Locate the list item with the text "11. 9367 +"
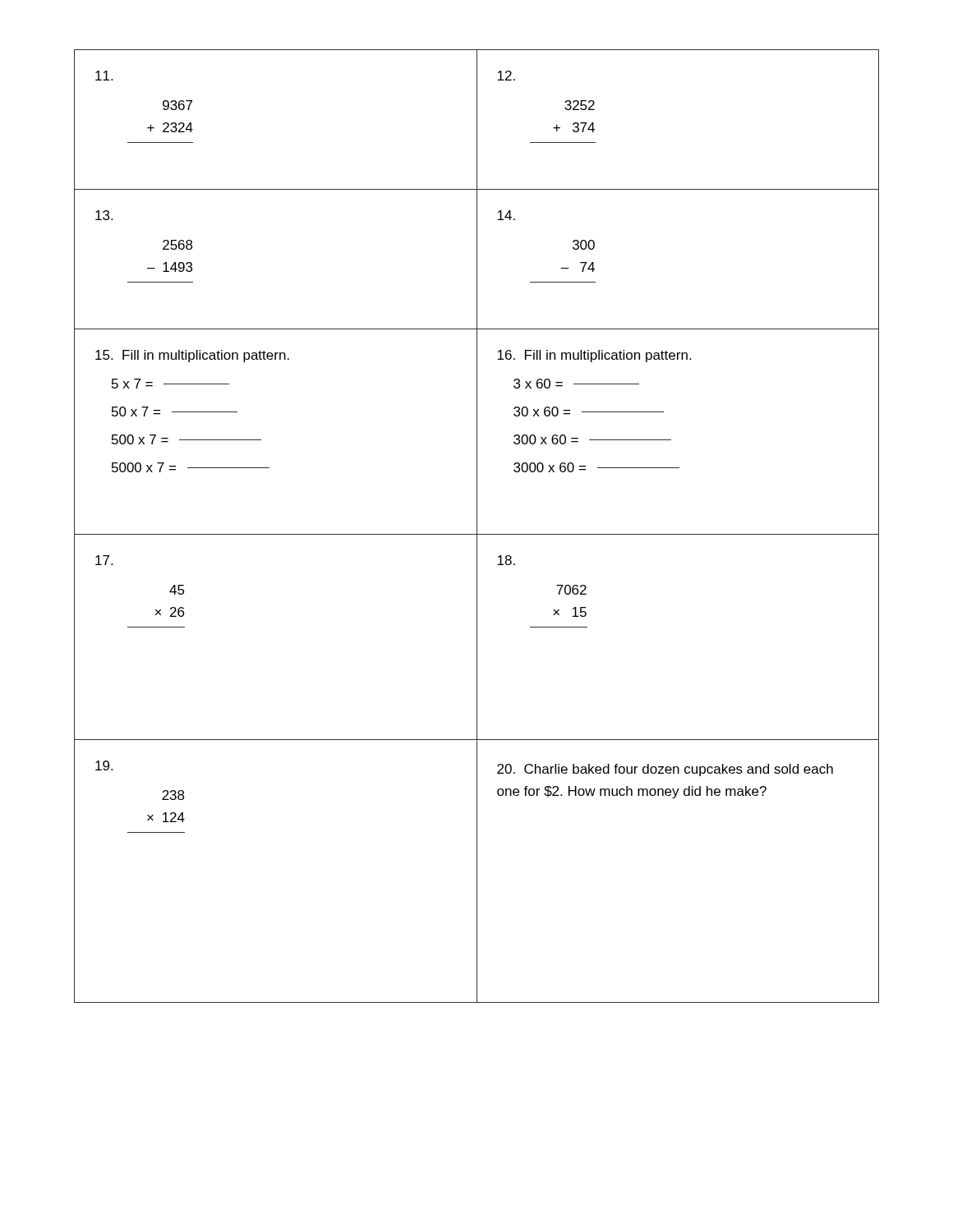 [104, 76]
